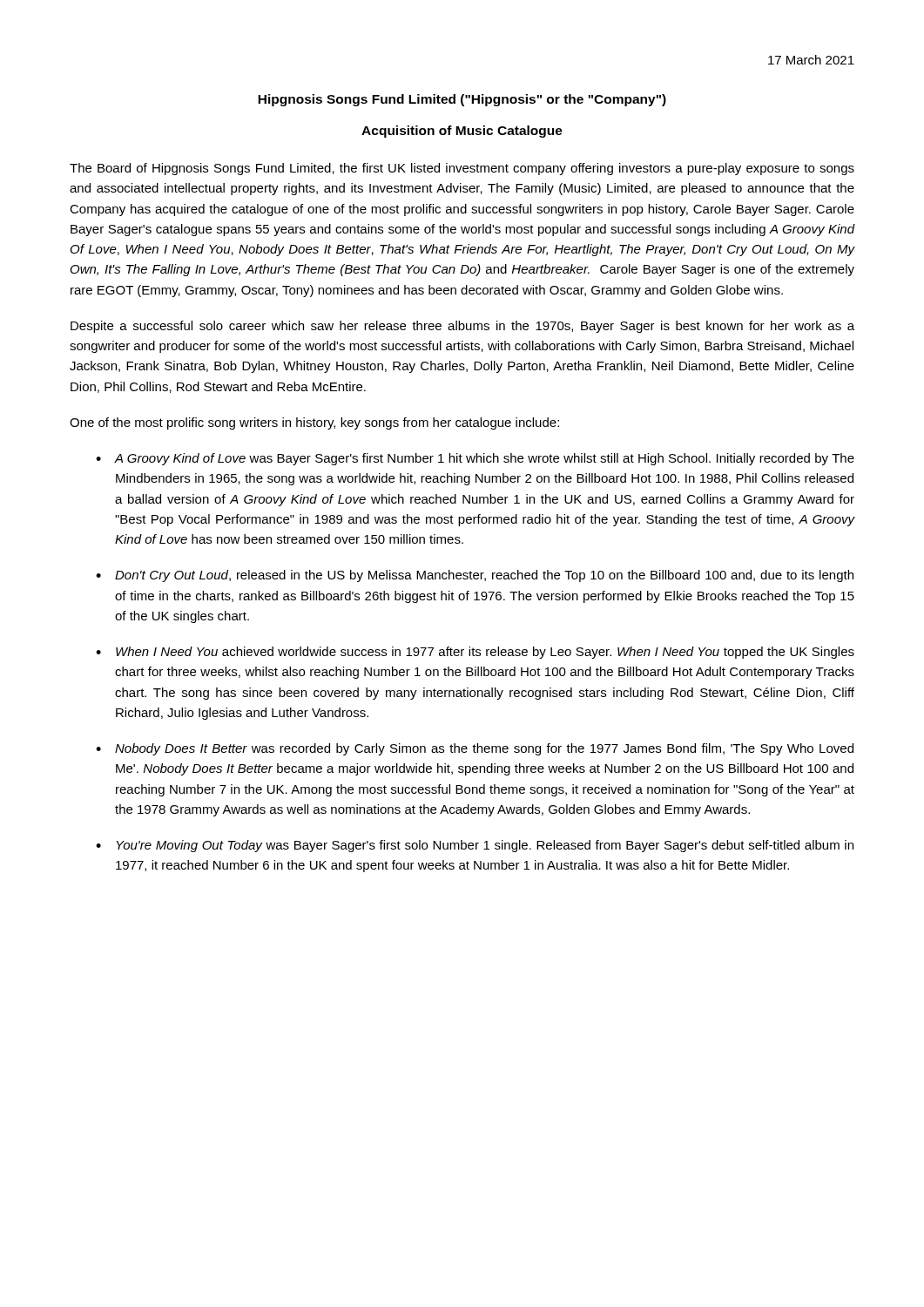
Task: Select the list item that says "• A Groovy Kind of Love was"
Action: pos(475,499)
